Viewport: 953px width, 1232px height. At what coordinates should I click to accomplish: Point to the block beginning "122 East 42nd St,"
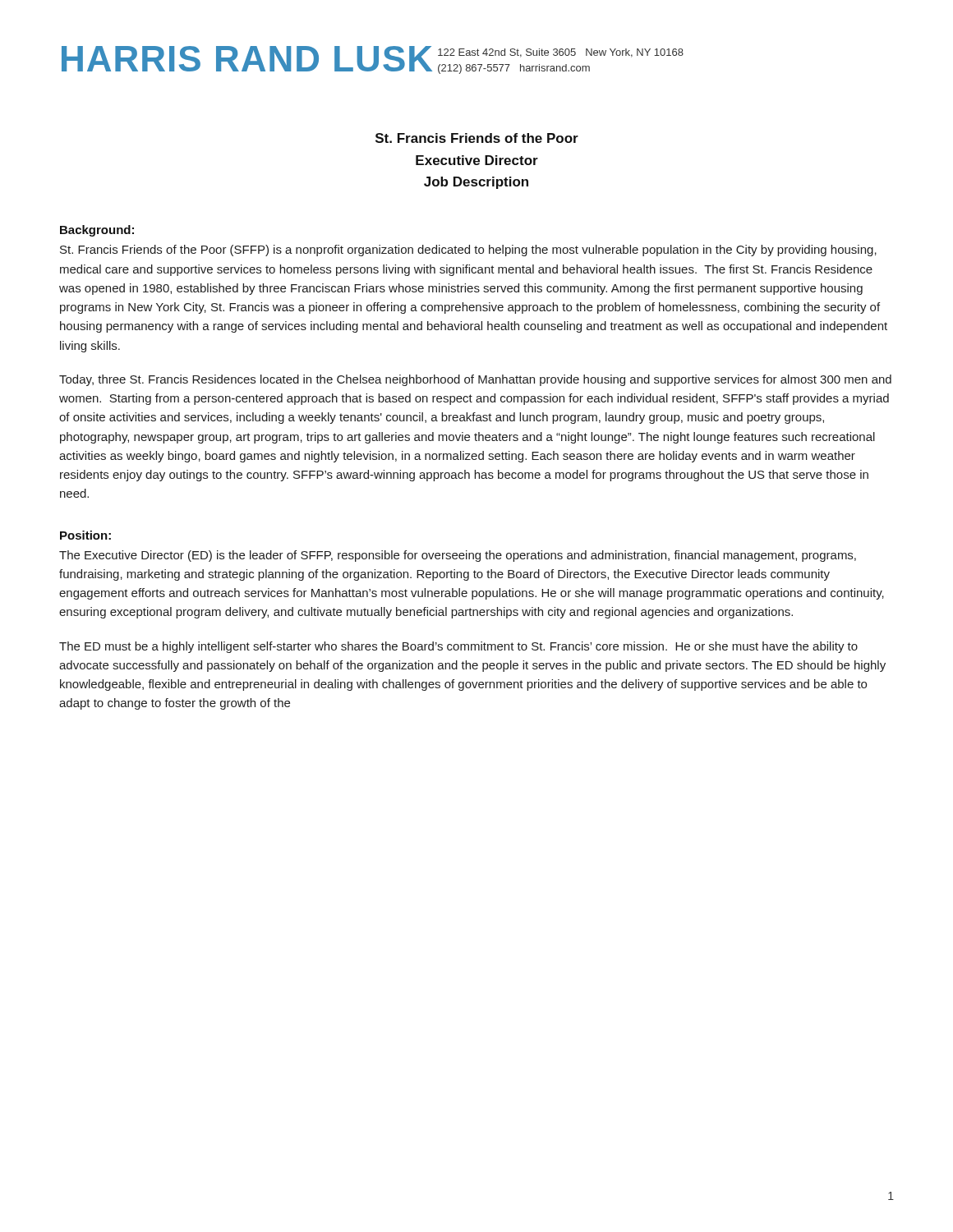(x=560, y=60)
